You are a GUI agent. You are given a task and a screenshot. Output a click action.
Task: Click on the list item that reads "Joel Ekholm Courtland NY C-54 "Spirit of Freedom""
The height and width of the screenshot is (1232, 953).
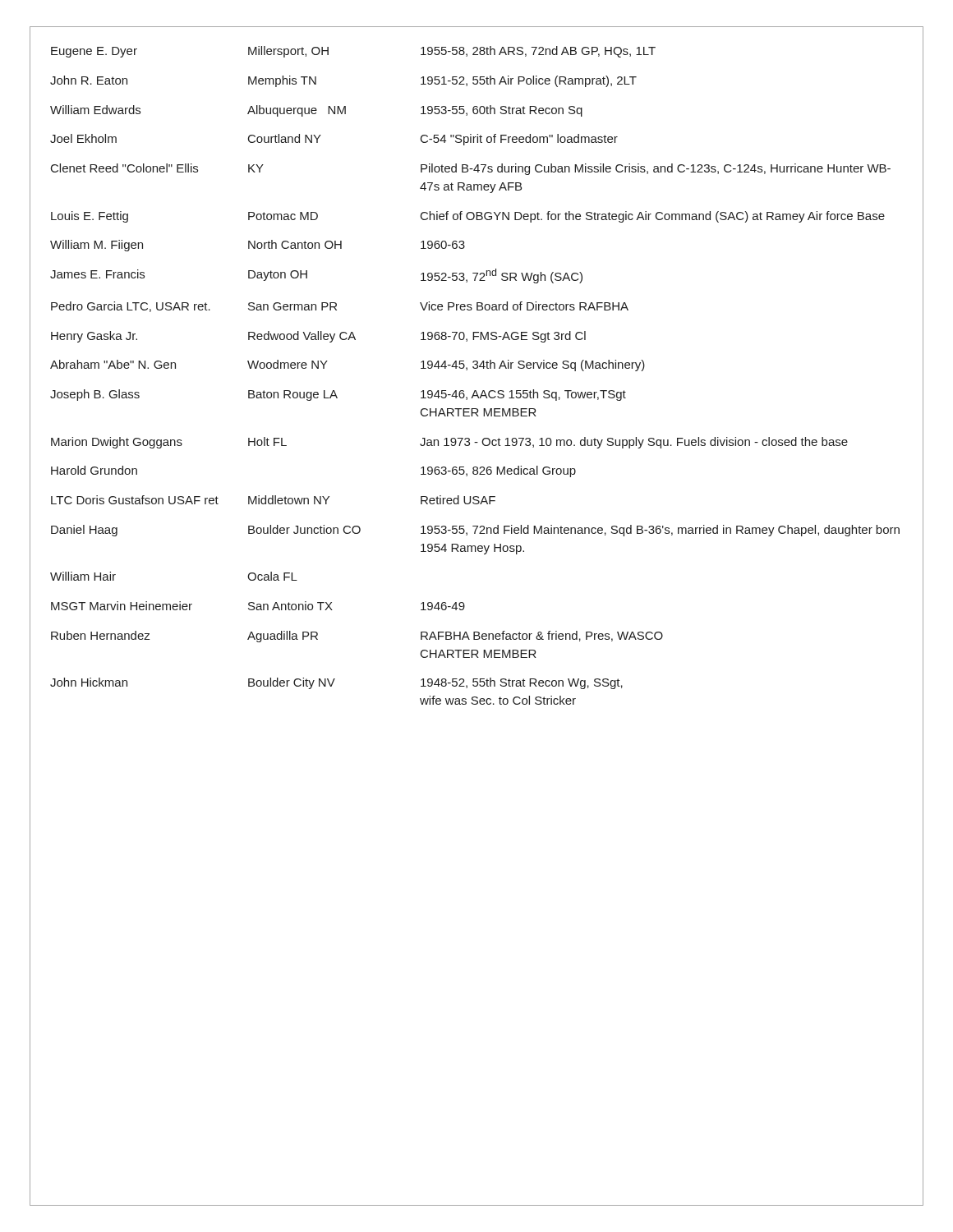(x=476, y=139)
